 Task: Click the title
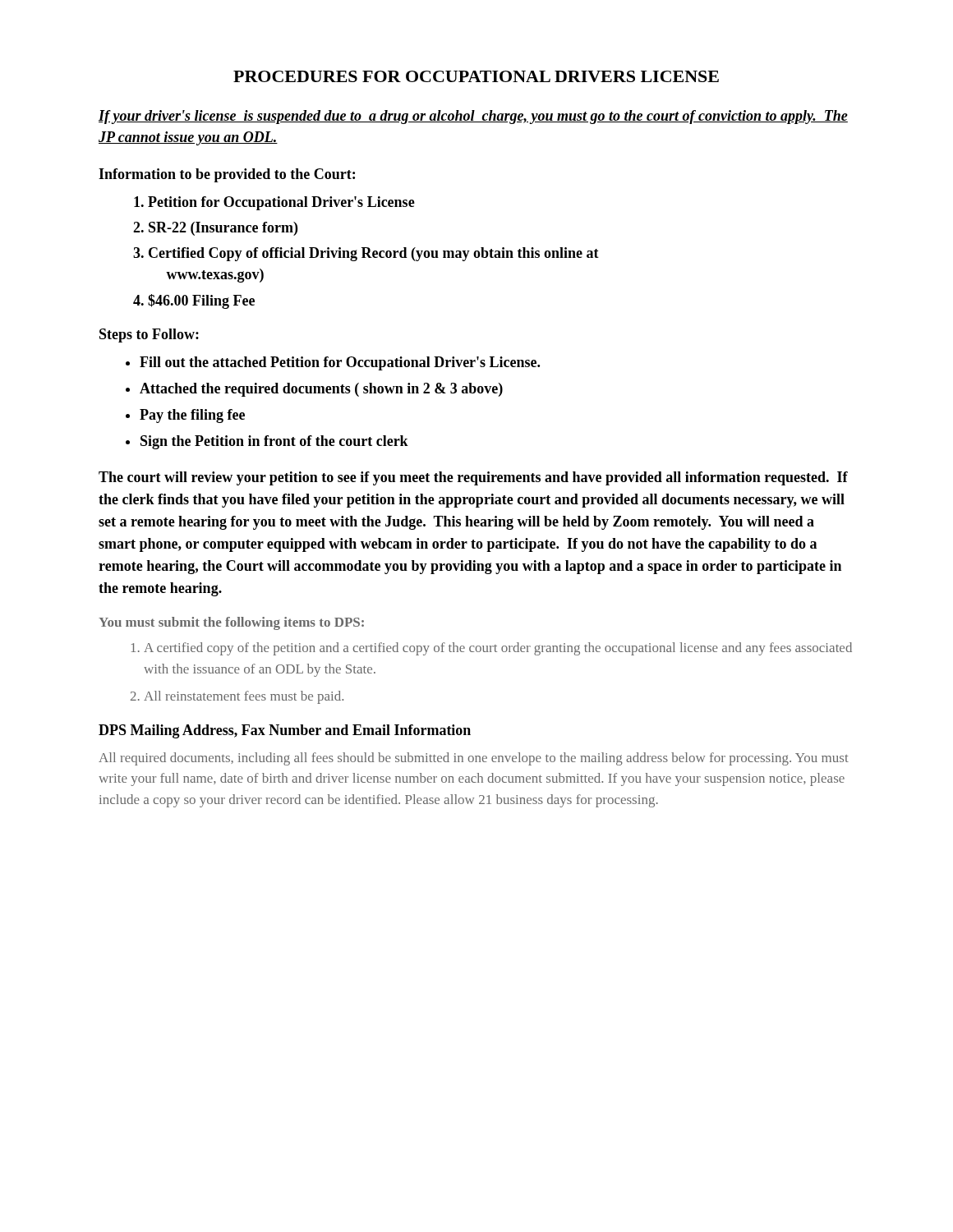tap(476, 76)
